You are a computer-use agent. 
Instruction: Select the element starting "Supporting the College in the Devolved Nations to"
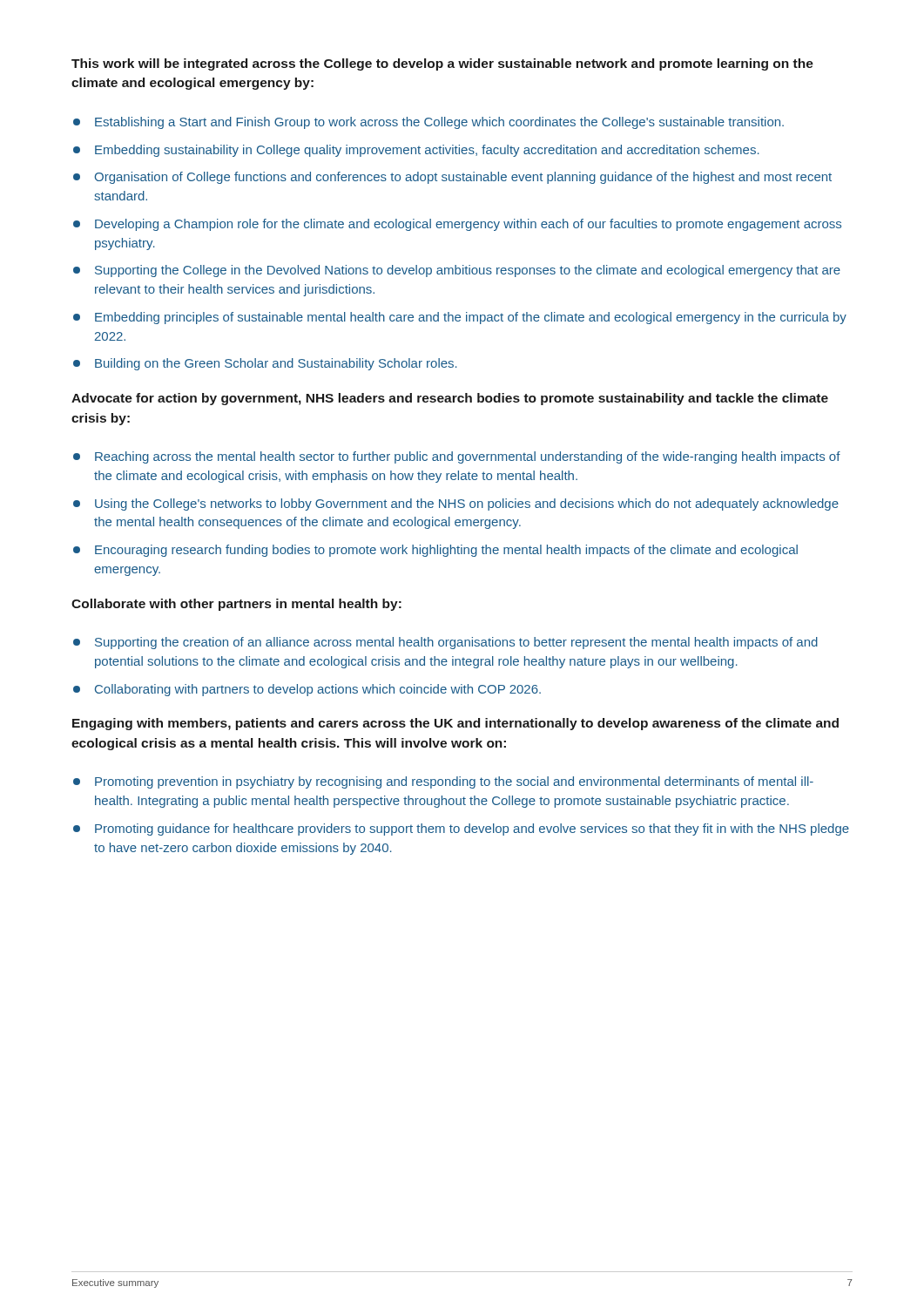[x=467, y=280]
